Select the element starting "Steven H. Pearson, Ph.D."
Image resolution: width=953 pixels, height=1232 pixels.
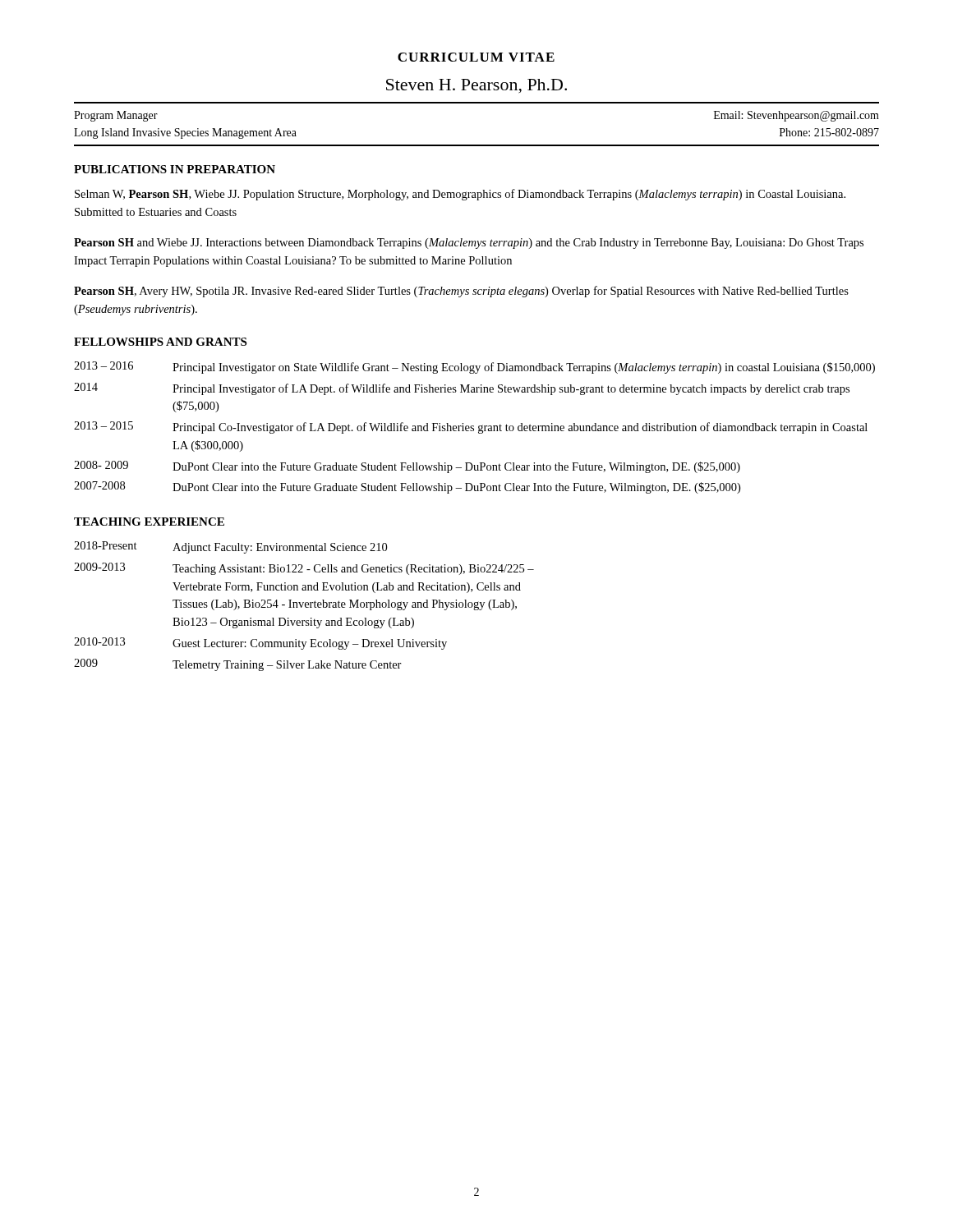click(476, 84)
